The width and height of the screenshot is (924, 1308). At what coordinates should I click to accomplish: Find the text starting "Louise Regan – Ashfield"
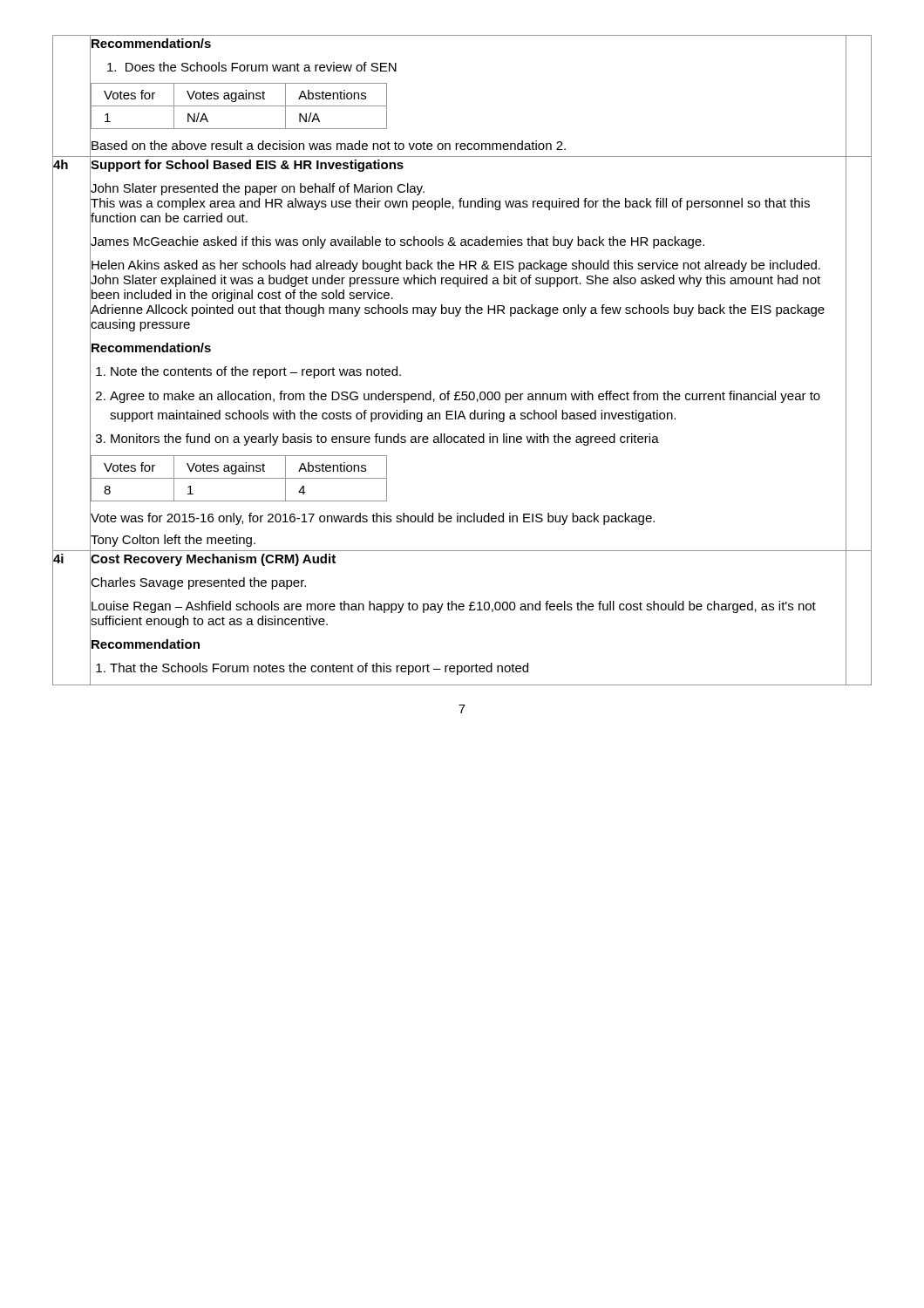pyautogui.click(x=453, y=613)
